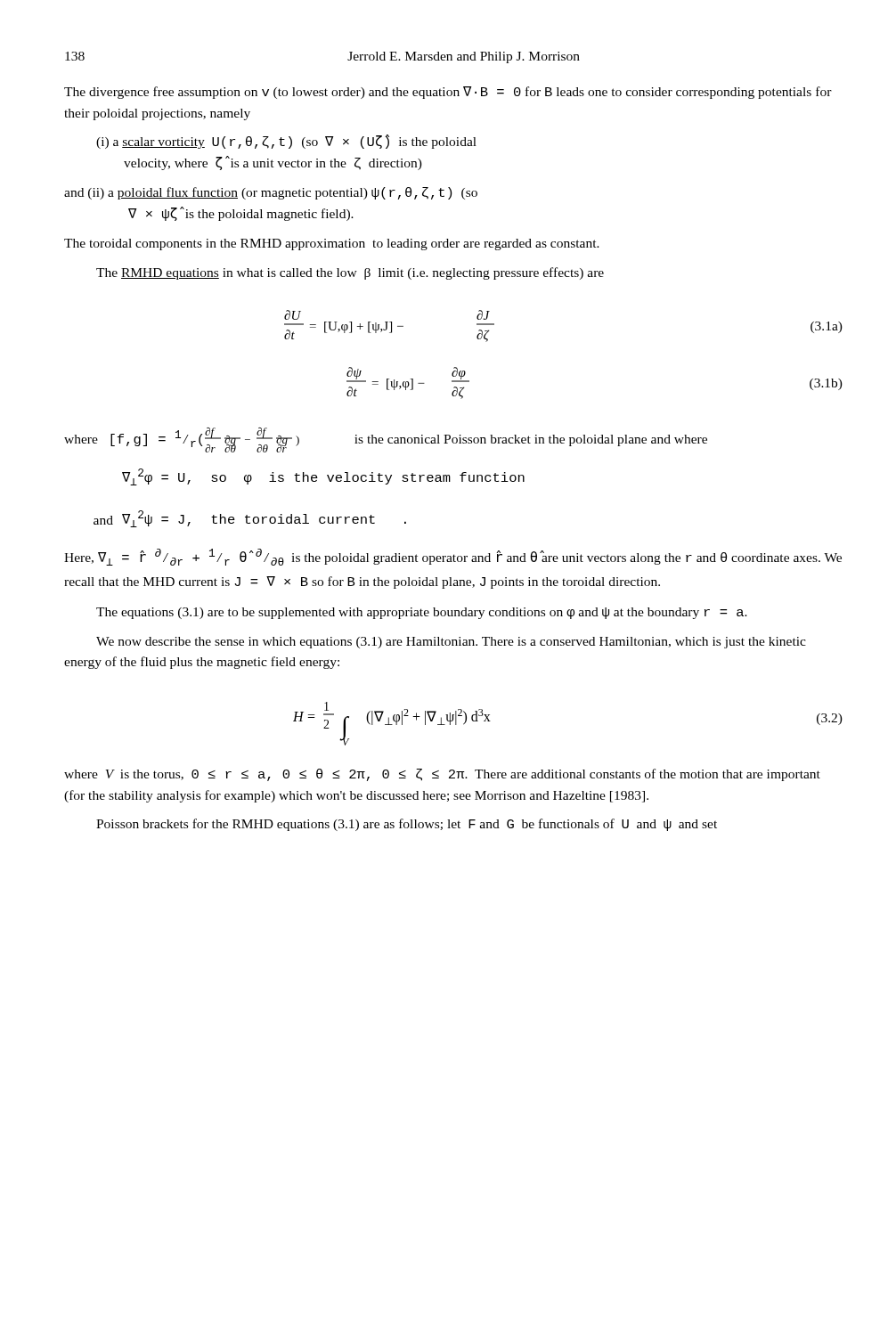
Task: Where is the passage that starts "where [f,g] = 1⁄r(∂f∂r∂g∂θ−∂f∂θ∂g∂r) is"?
Action: click(453, 440)
